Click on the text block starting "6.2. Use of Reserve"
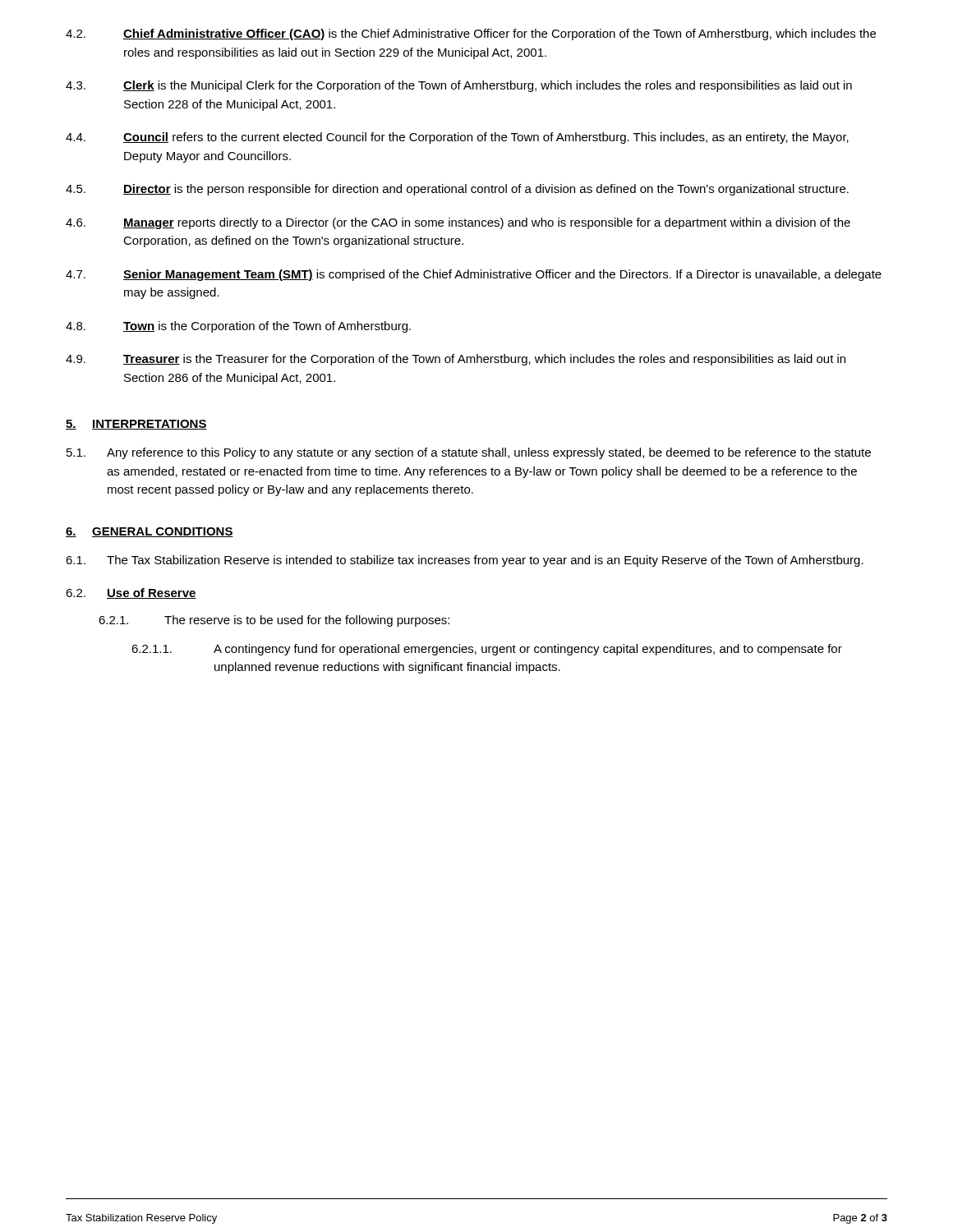The width and height of the screenshot is (953, 1232). [131, 593]
